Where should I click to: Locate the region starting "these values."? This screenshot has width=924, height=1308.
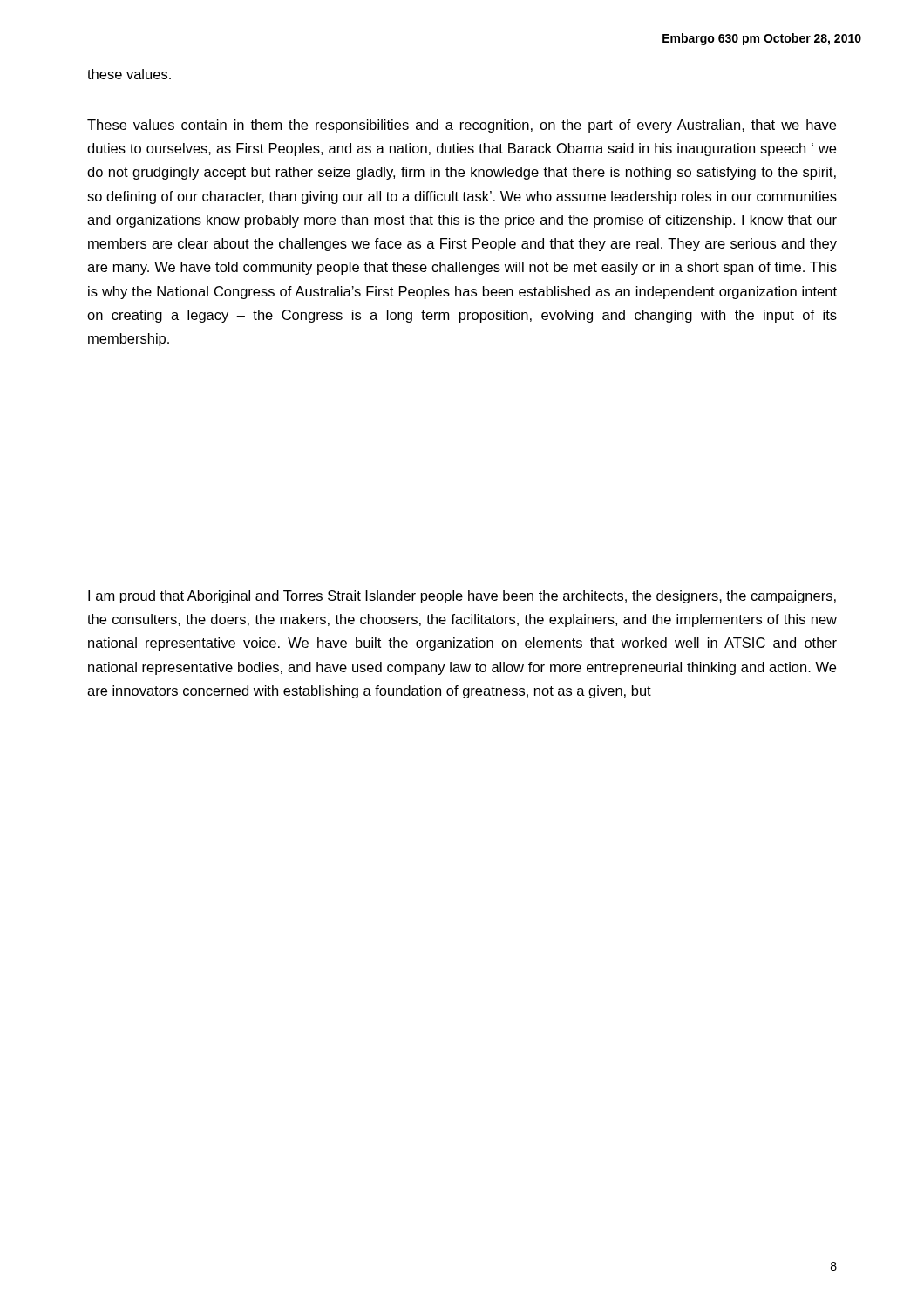(130, 74)
